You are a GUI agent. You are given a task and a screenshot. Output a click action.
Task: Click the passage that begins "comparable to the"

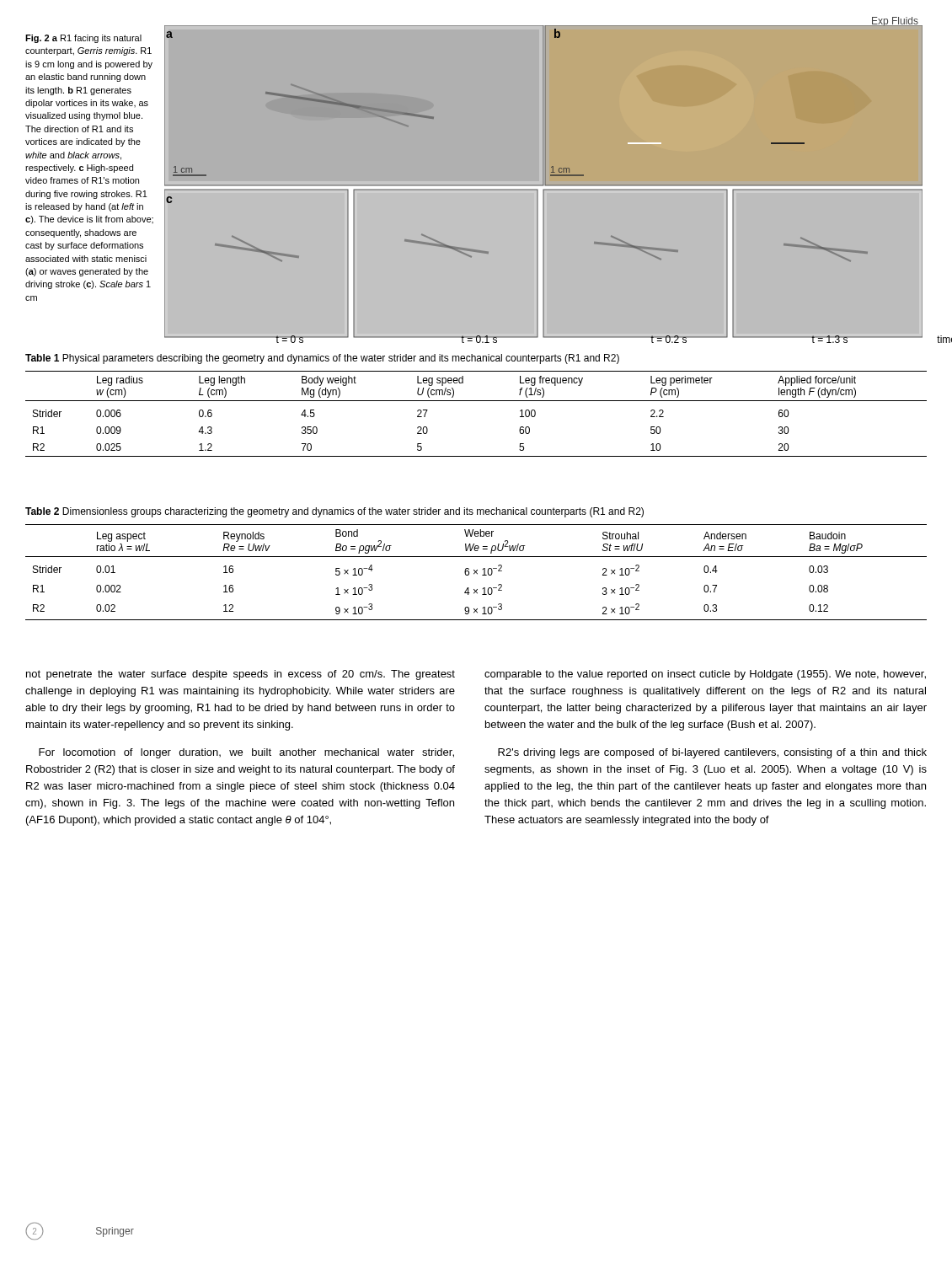706,747
